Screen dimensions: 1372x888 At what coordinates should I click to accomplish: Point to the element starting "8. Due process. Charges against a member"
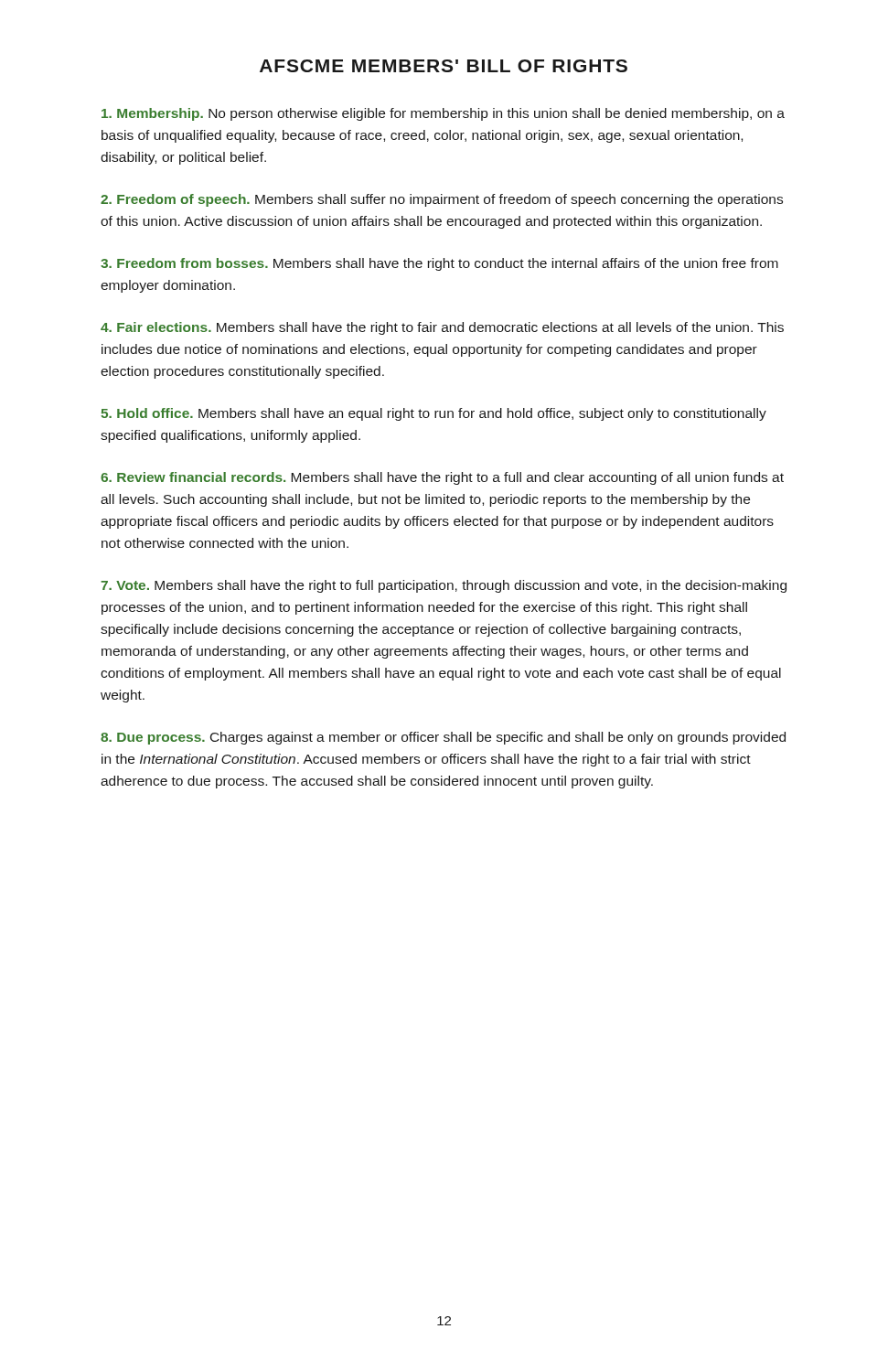coord(444,759)
